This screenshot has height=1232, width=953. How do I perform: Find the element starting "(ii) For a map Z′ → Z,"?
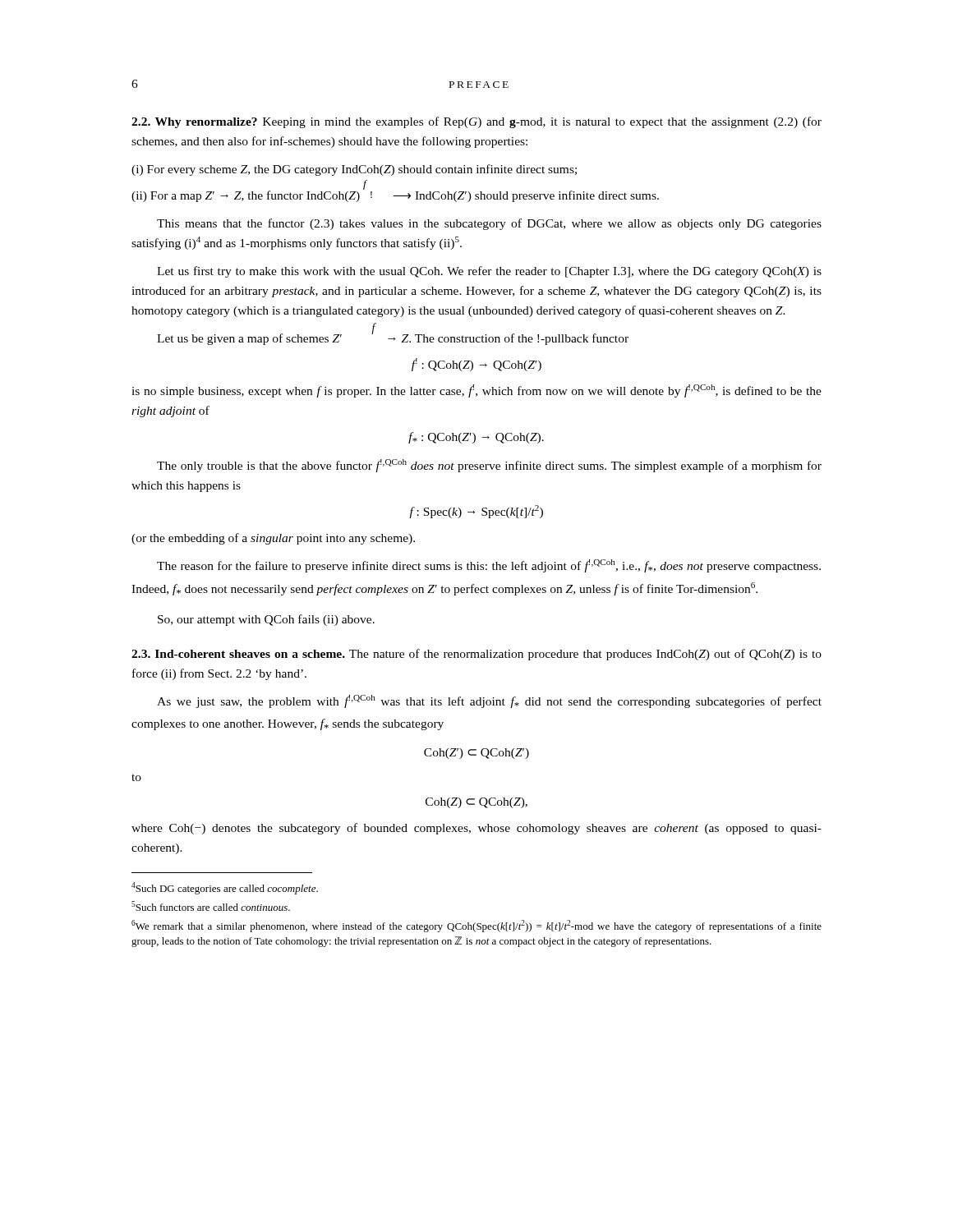click(x=395, y=196)
